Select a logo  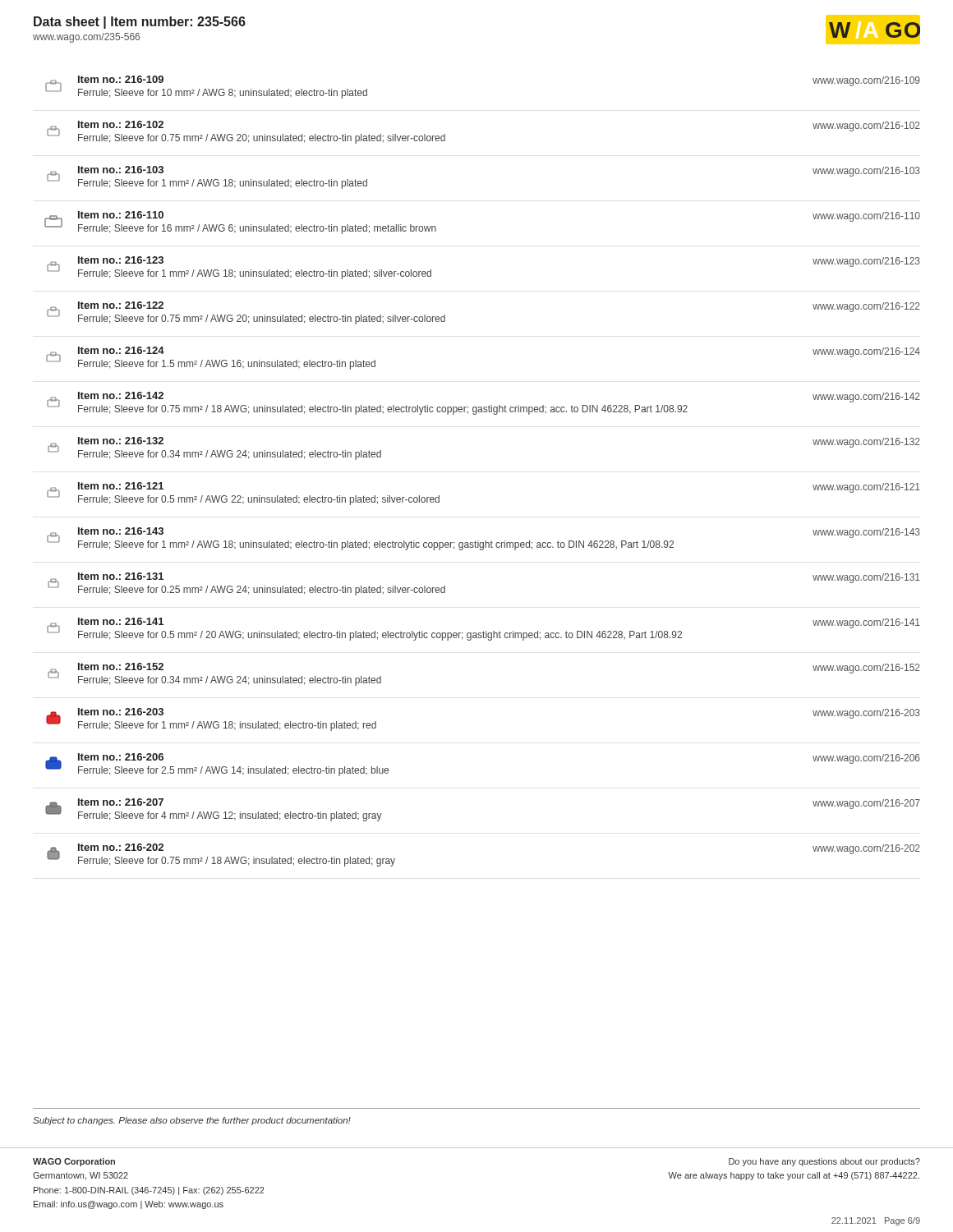pyautogui.click(x=873, y=30)
